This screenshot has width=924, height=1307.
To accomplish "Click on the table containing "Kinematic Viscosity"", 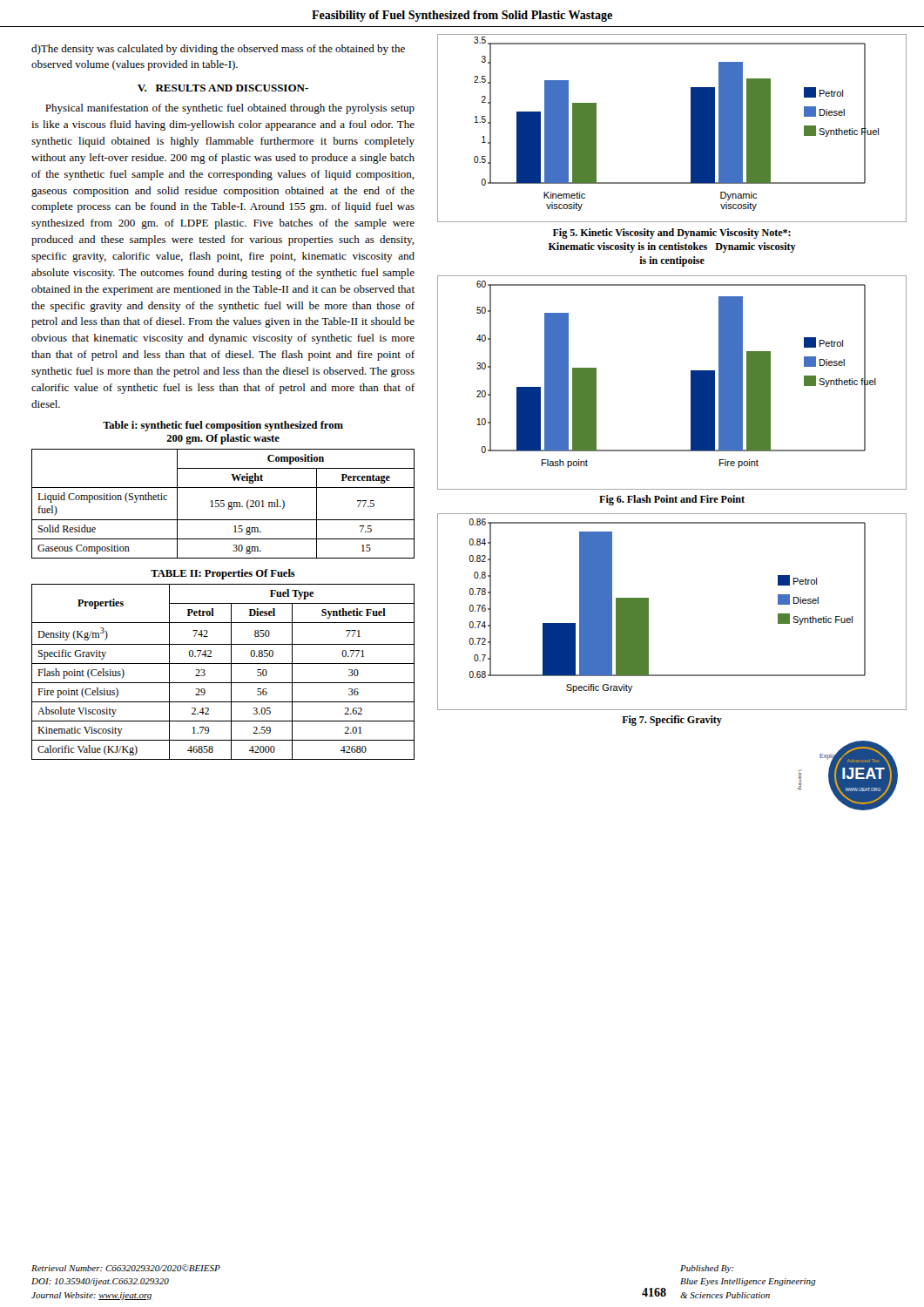I will point(223,672).
